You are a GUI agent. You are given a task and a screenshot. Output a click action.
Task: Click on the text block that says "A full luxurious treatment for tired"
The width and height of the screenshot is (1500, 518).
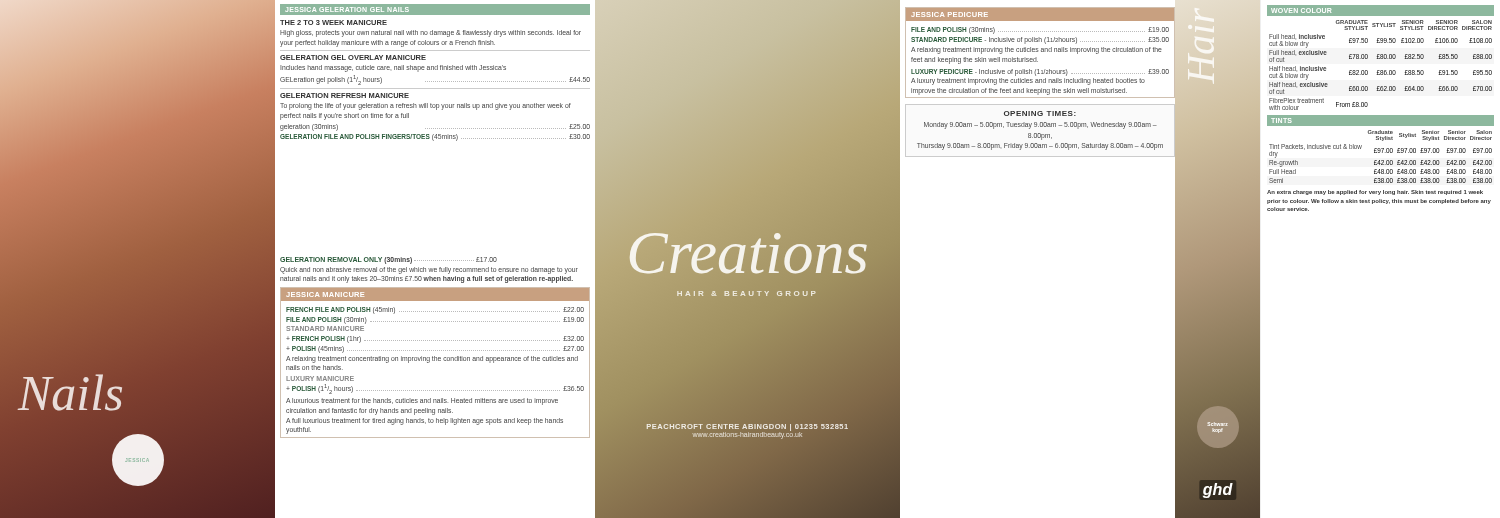point(425,425)
